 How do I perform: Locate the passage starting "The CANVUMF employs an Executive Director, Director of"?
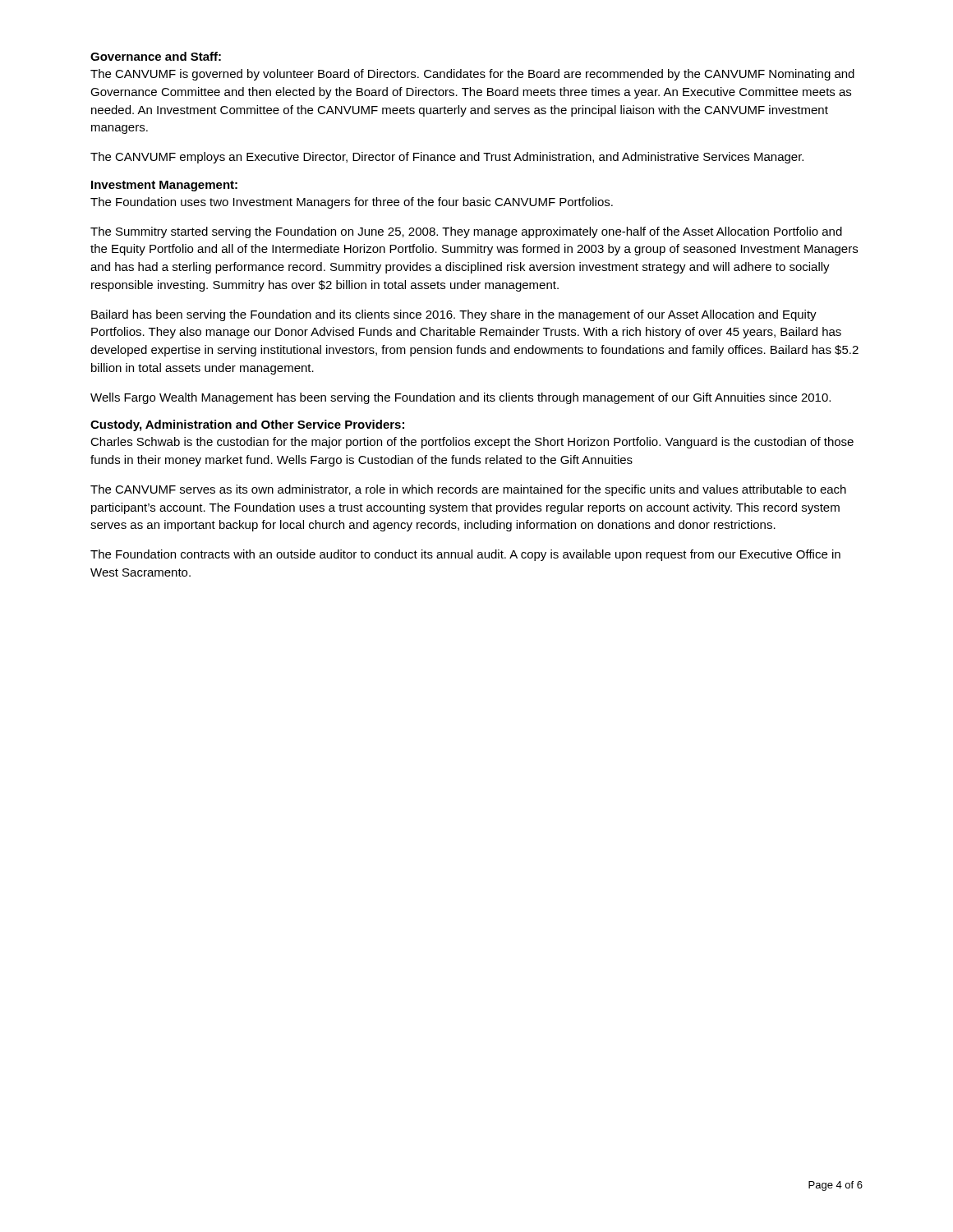(448, 156)
